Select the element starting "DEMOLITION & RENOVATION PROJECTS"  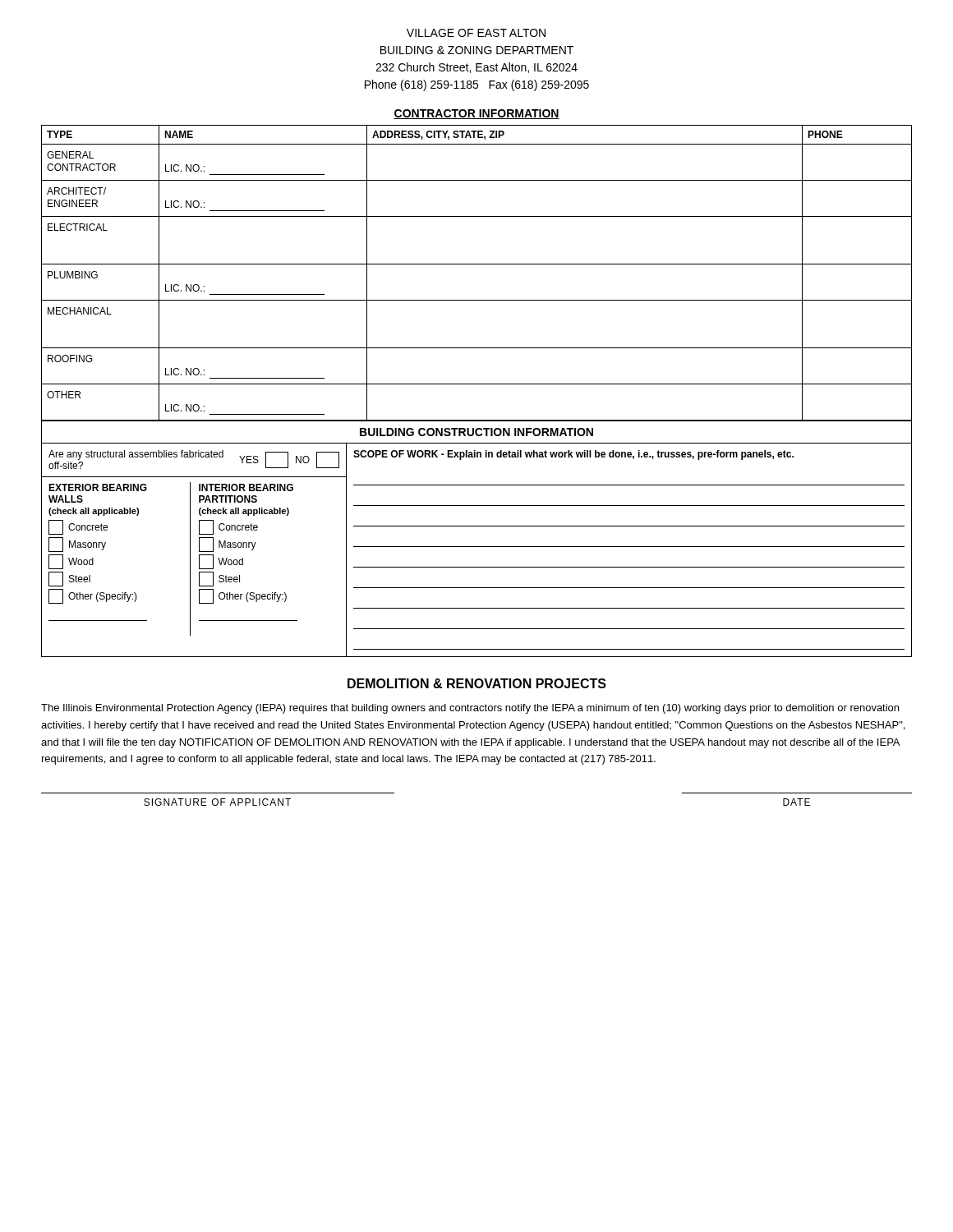pos(476,684)
